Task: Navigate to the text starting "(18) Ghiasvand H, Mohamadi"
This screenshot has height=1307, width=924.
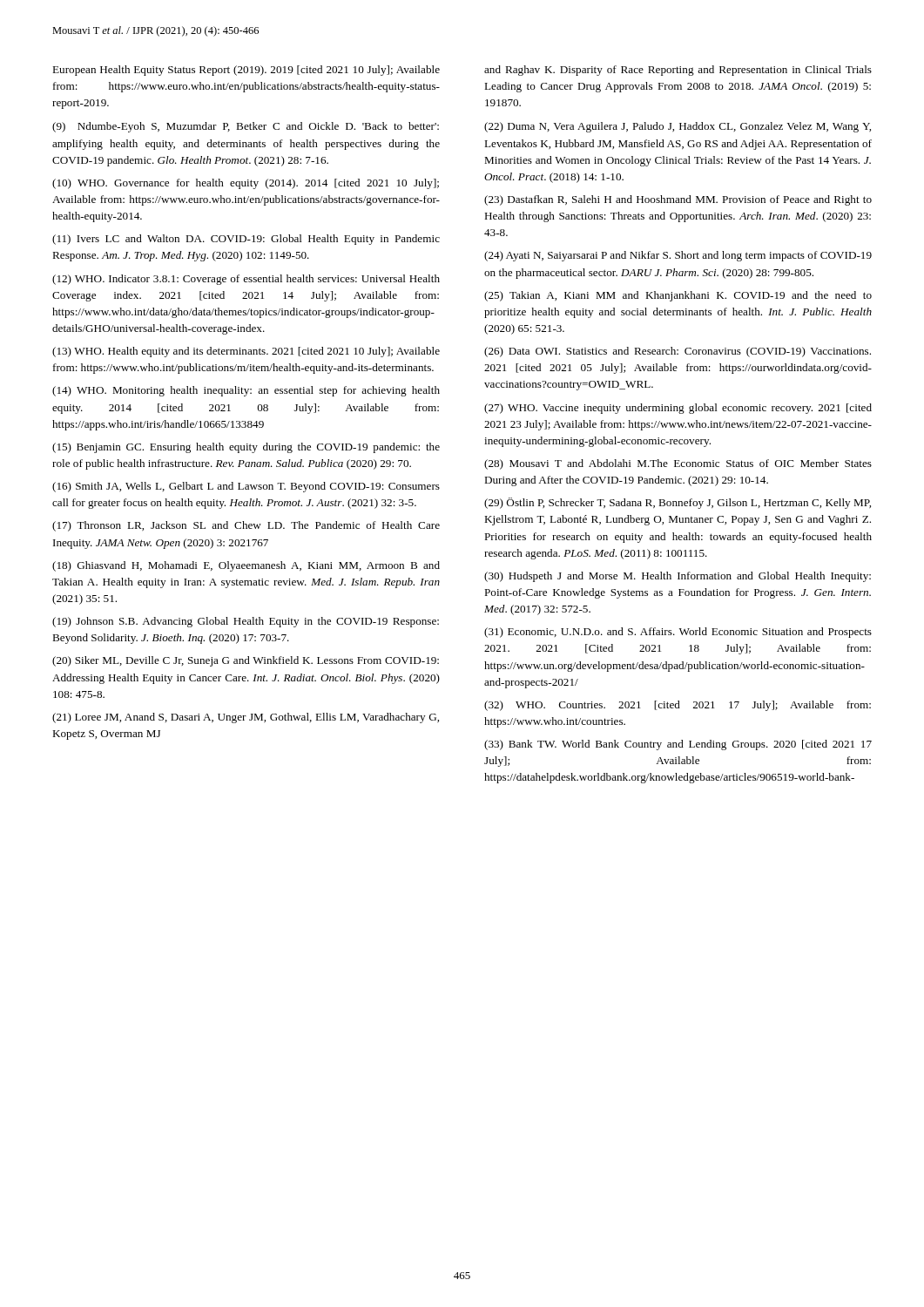Action: (246, 582)
